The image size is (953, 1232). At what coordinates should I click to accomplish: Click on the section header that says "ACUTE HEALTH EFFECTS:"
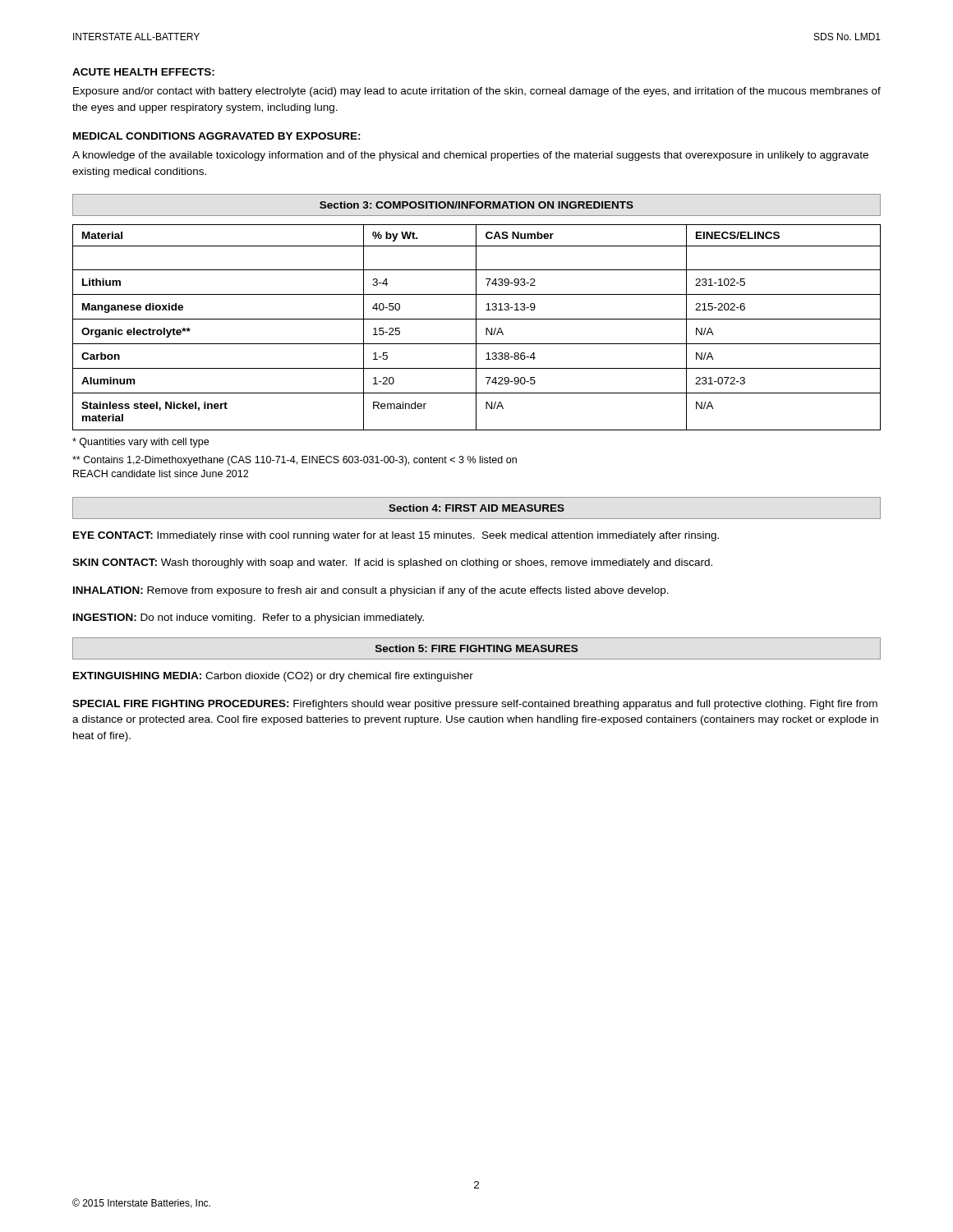pyautogui.click(x=144, y=72)
